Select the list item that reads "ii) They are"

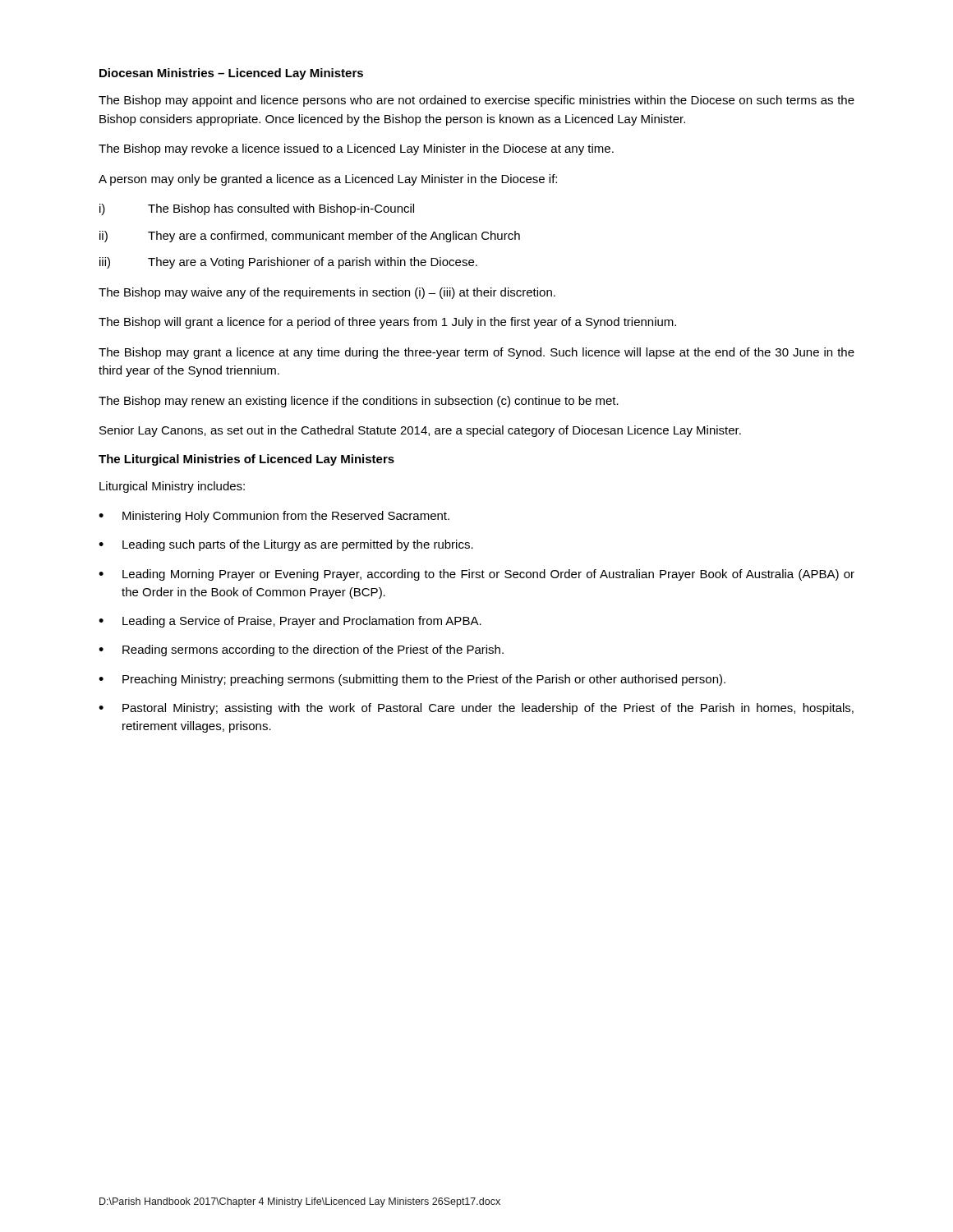(310, 236)
